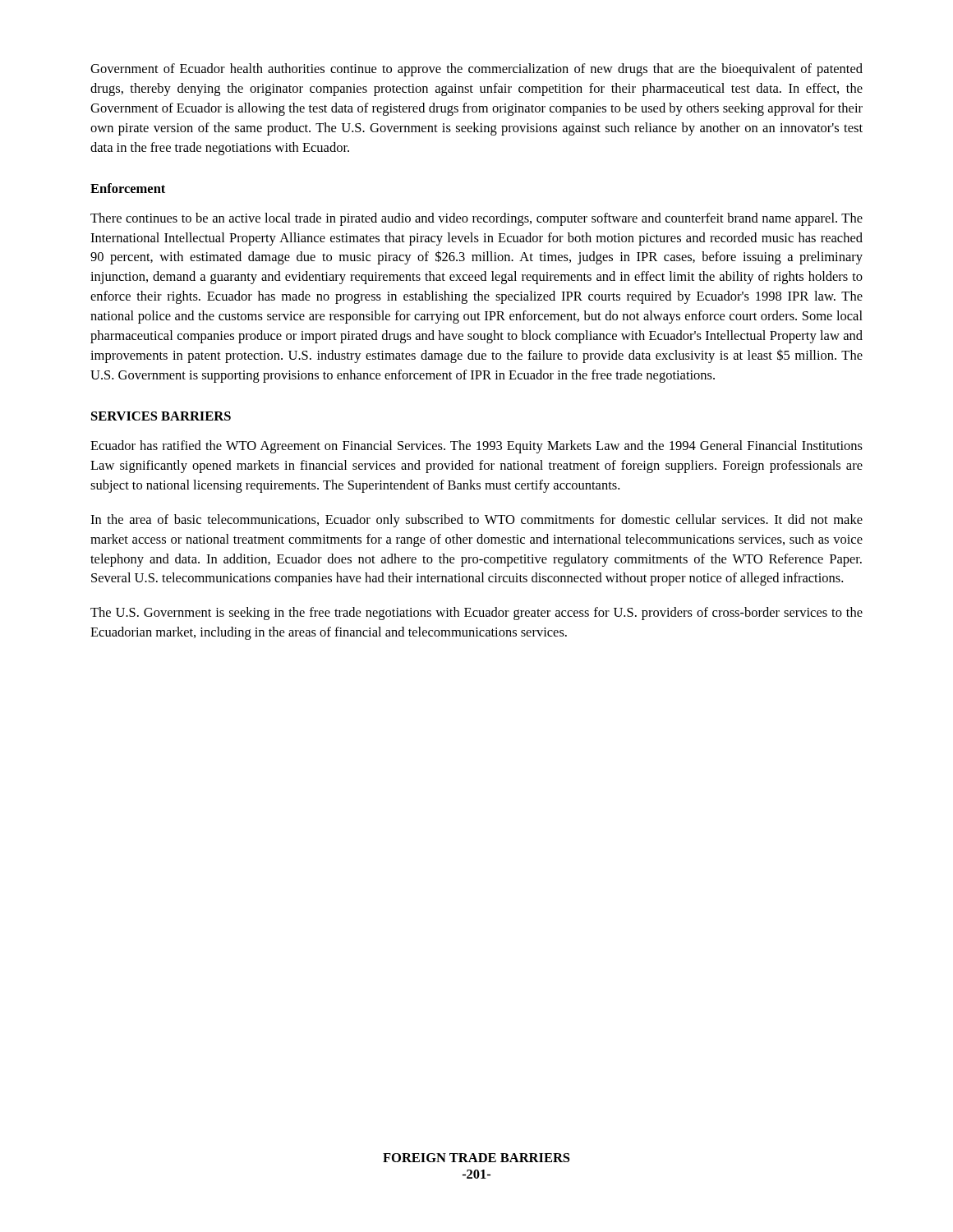Locate the text "SERVICES BARRIERS"
953x1232 pixels.
[x=161, y=416]
